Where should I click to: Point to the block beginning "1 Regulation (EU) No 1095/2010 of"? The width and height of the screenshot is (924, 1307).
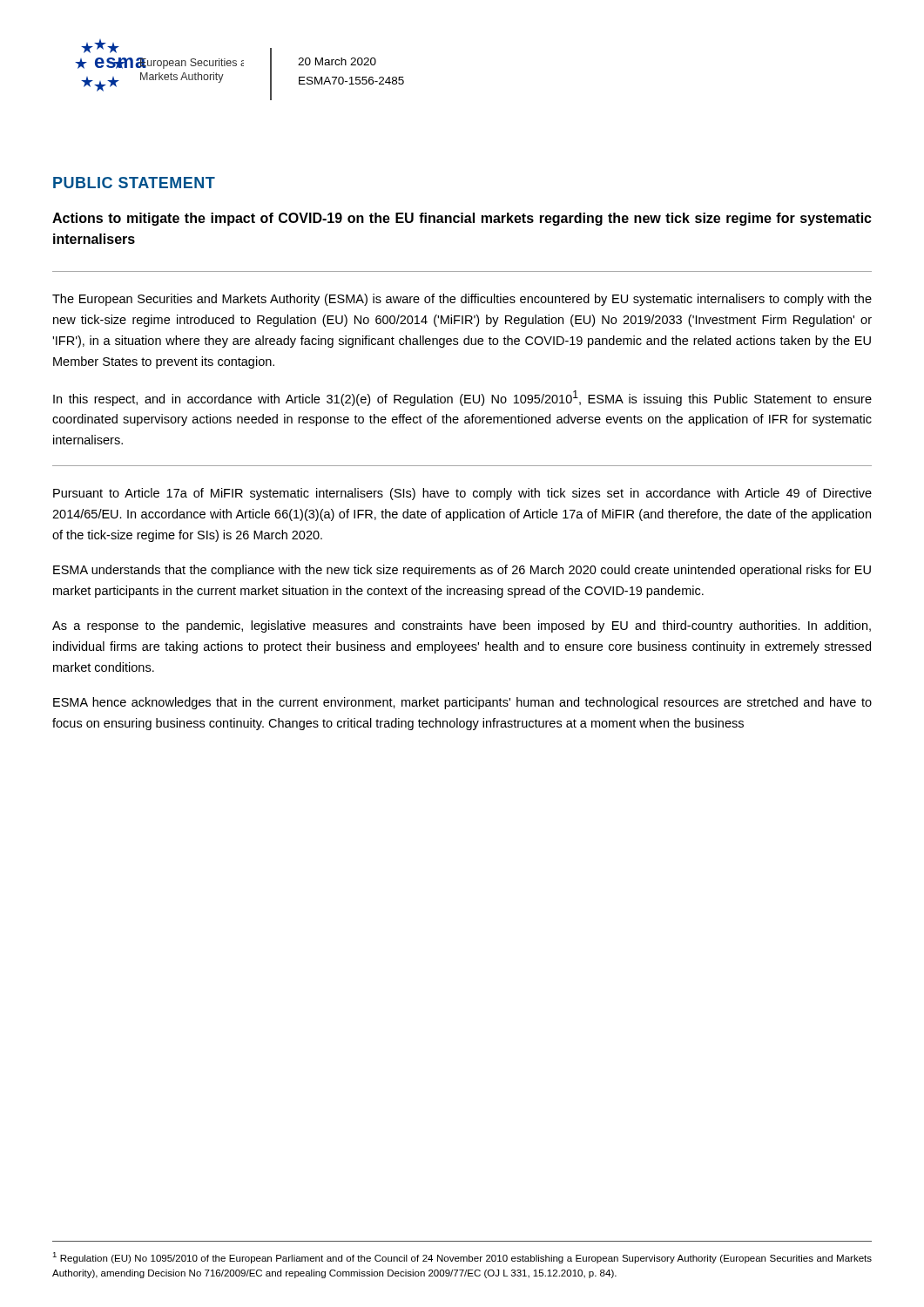462,1264
